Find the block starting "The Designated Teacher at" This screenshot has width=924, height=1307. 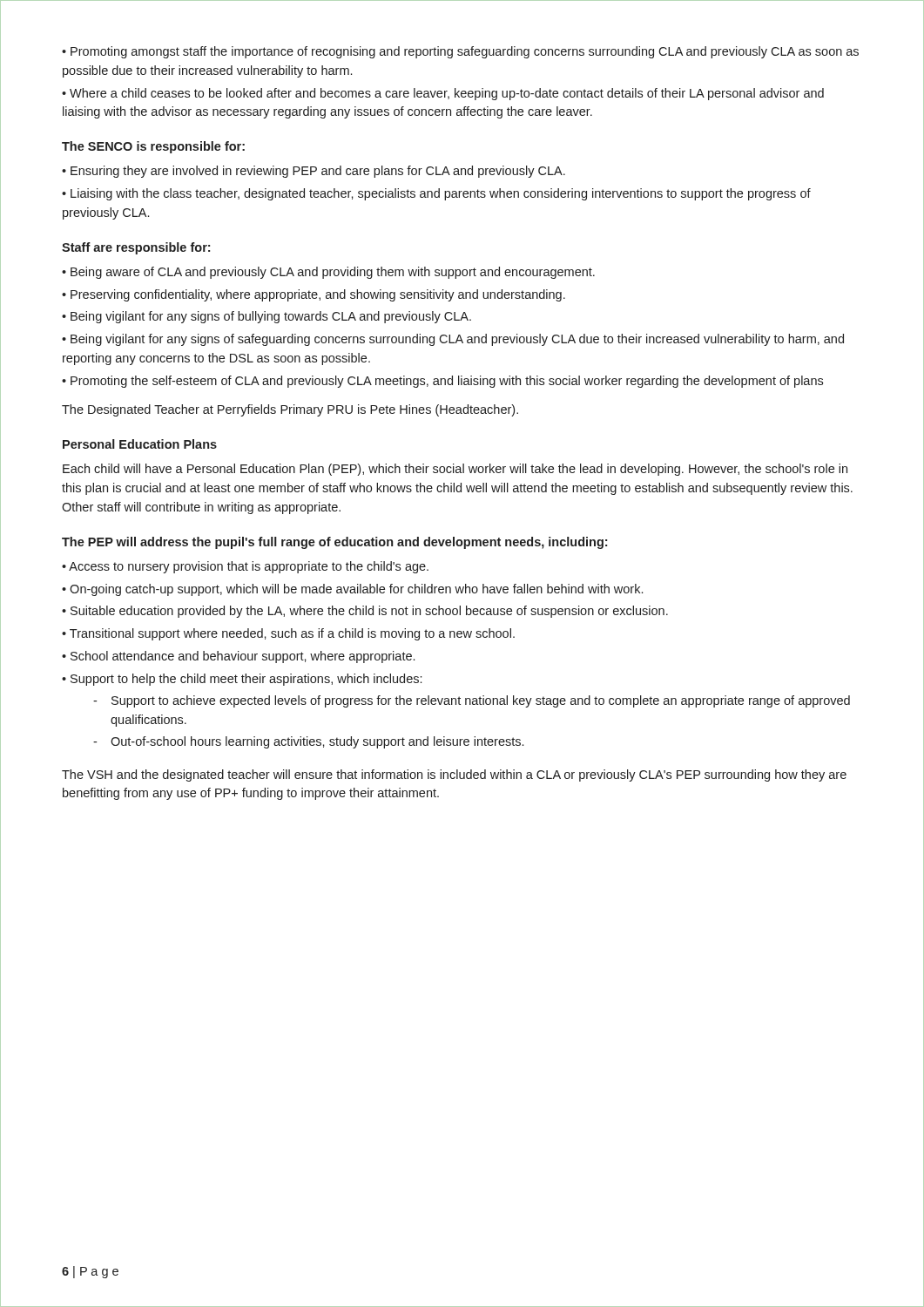click(x=291, y=410)
